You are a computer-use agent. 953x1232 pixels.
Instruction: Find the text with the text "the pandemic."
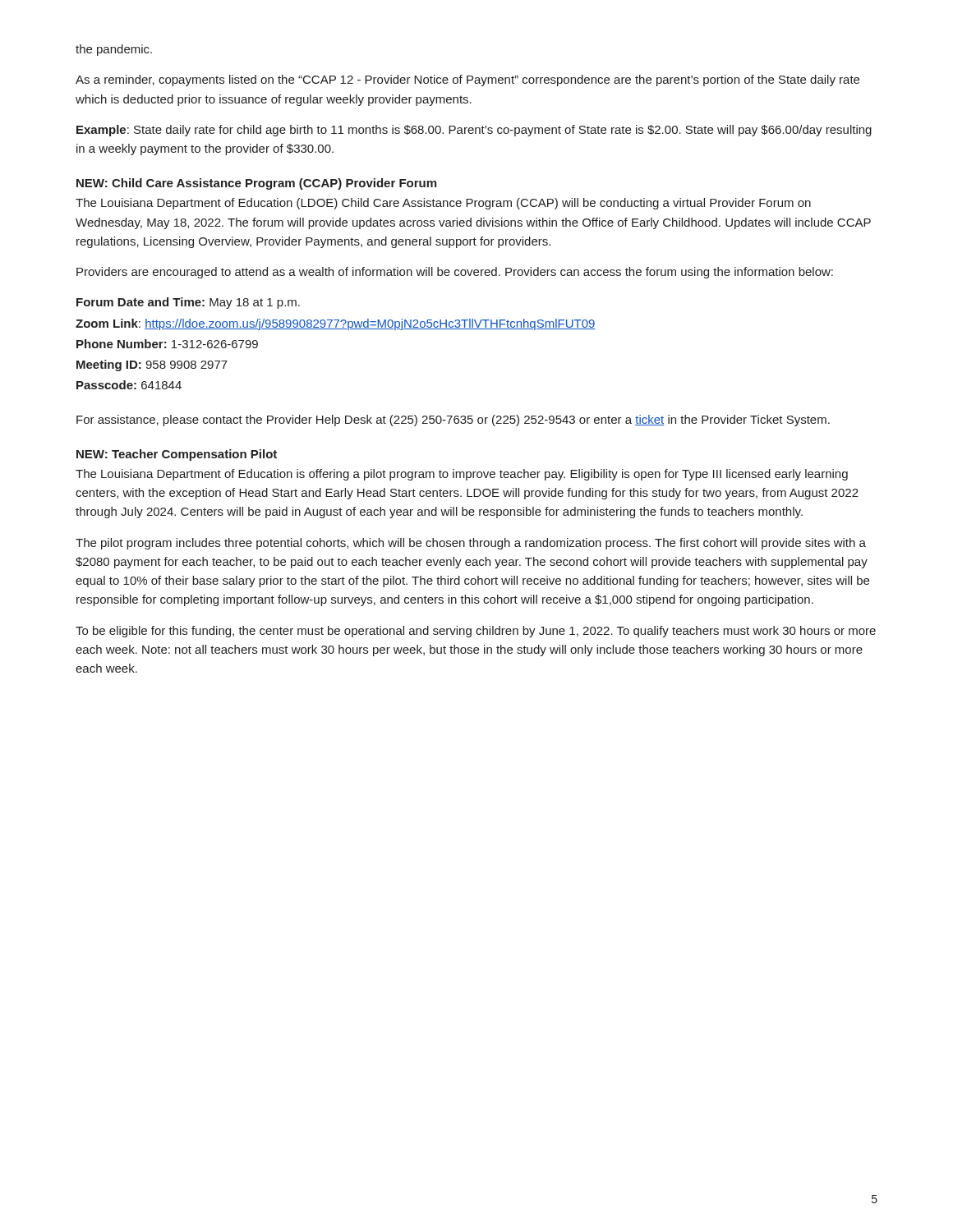114,49
